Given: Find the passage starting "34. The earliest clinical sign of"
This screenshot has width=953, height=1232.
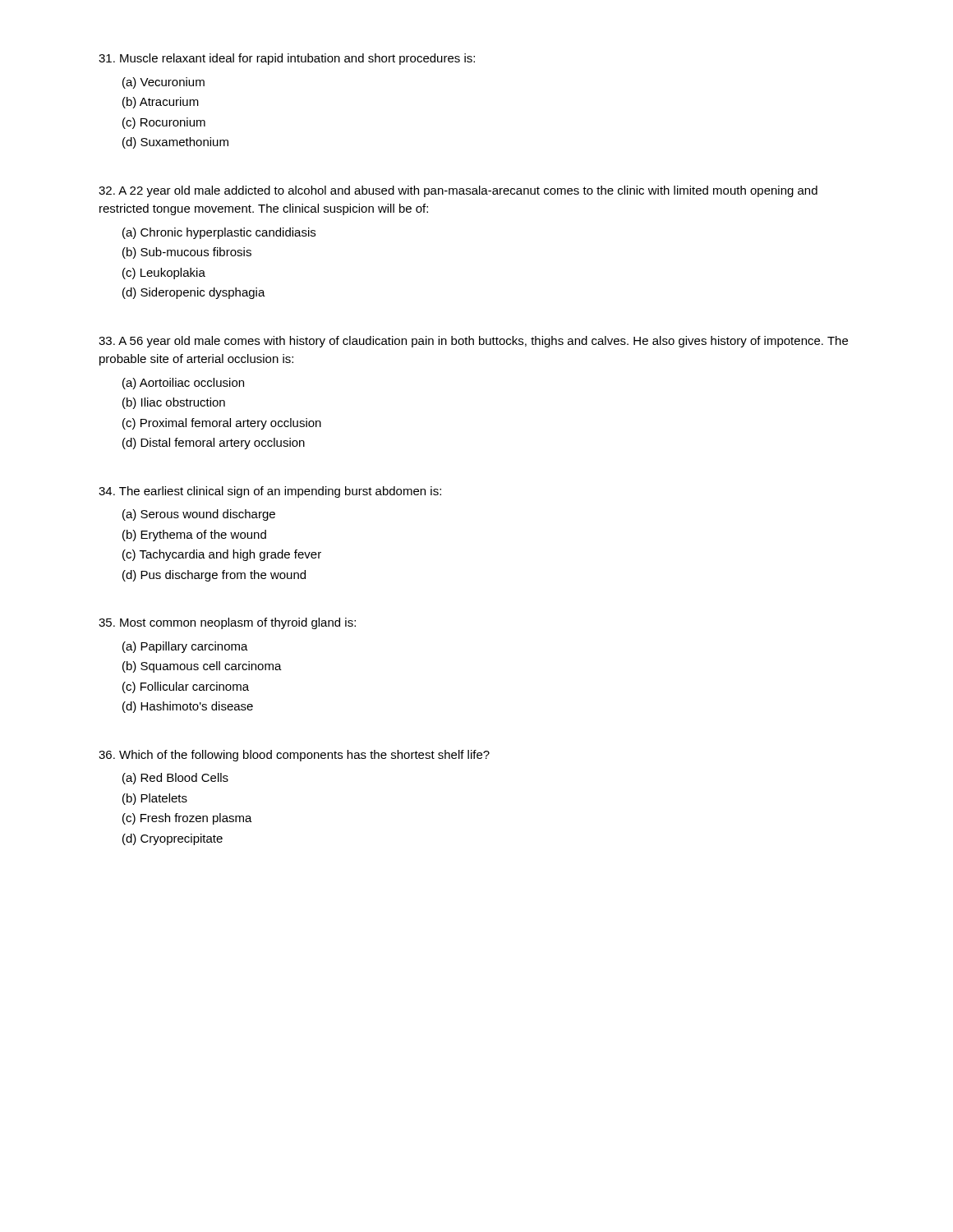Looking at the screenshot, I should point(270,492).
